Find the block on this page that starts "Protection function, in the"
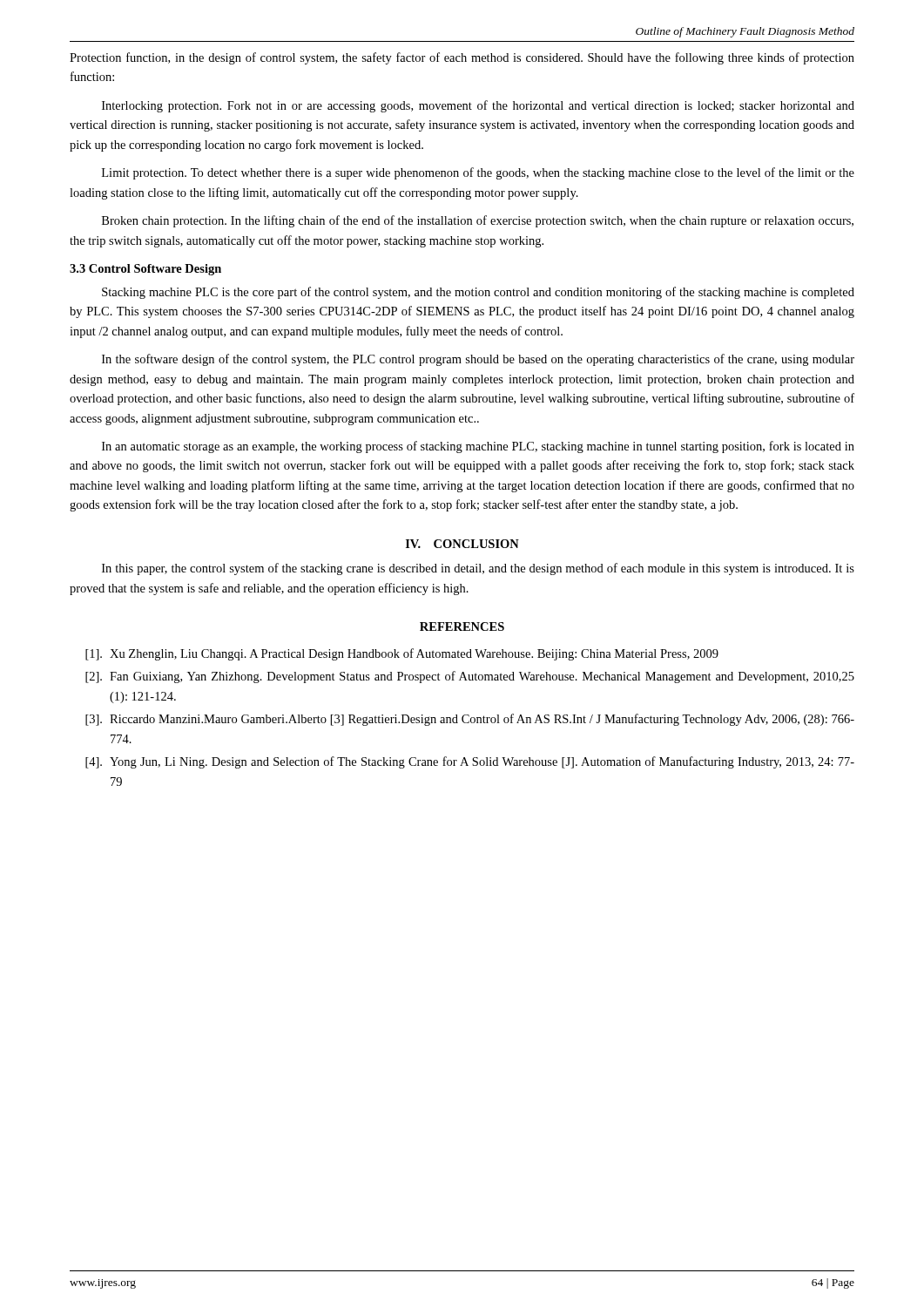This screenshot has height=1307, width=924. tap(462, 68)
